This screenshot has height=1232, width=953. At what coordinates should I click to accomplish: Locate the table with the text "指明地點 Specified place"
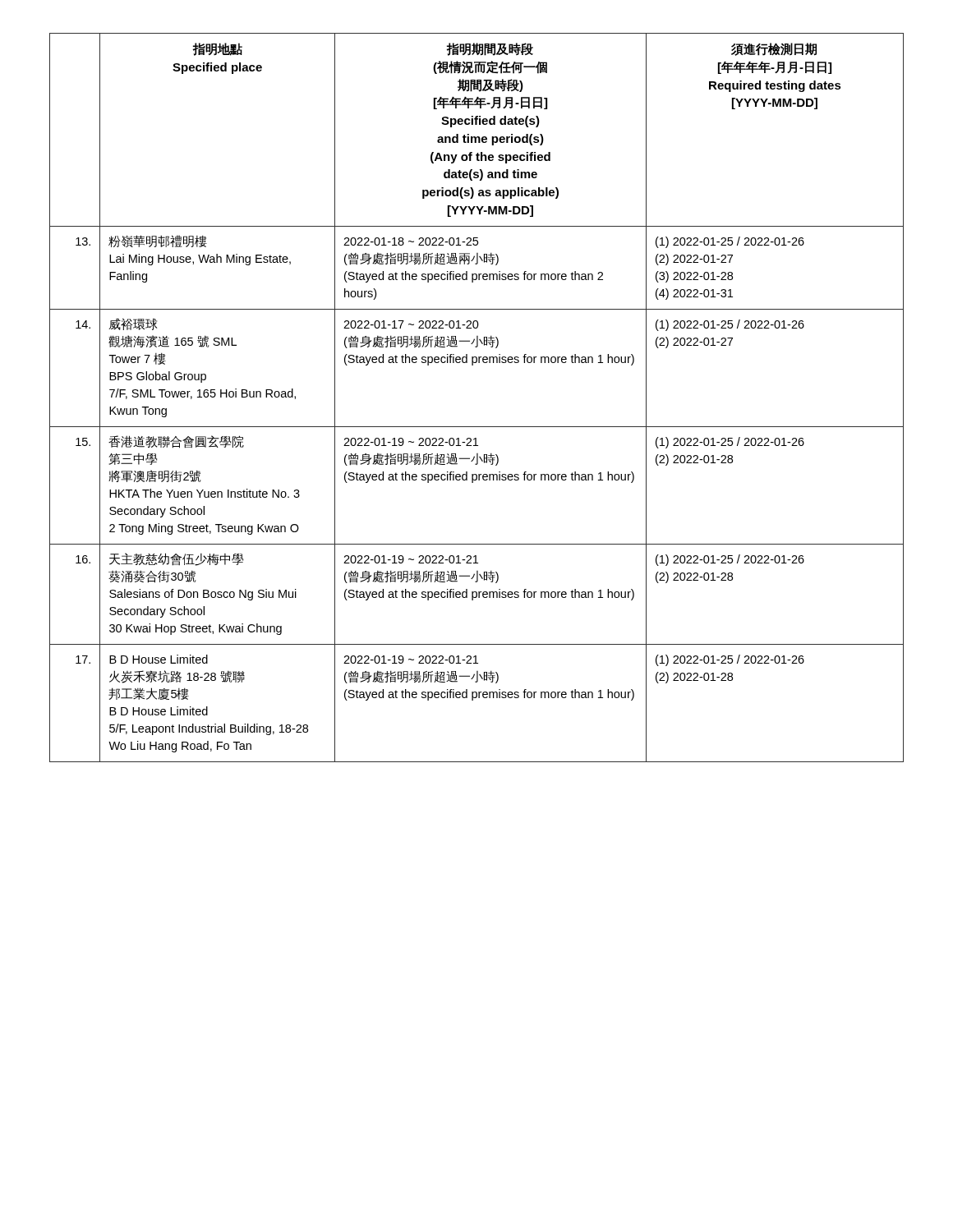pos(476,398)
